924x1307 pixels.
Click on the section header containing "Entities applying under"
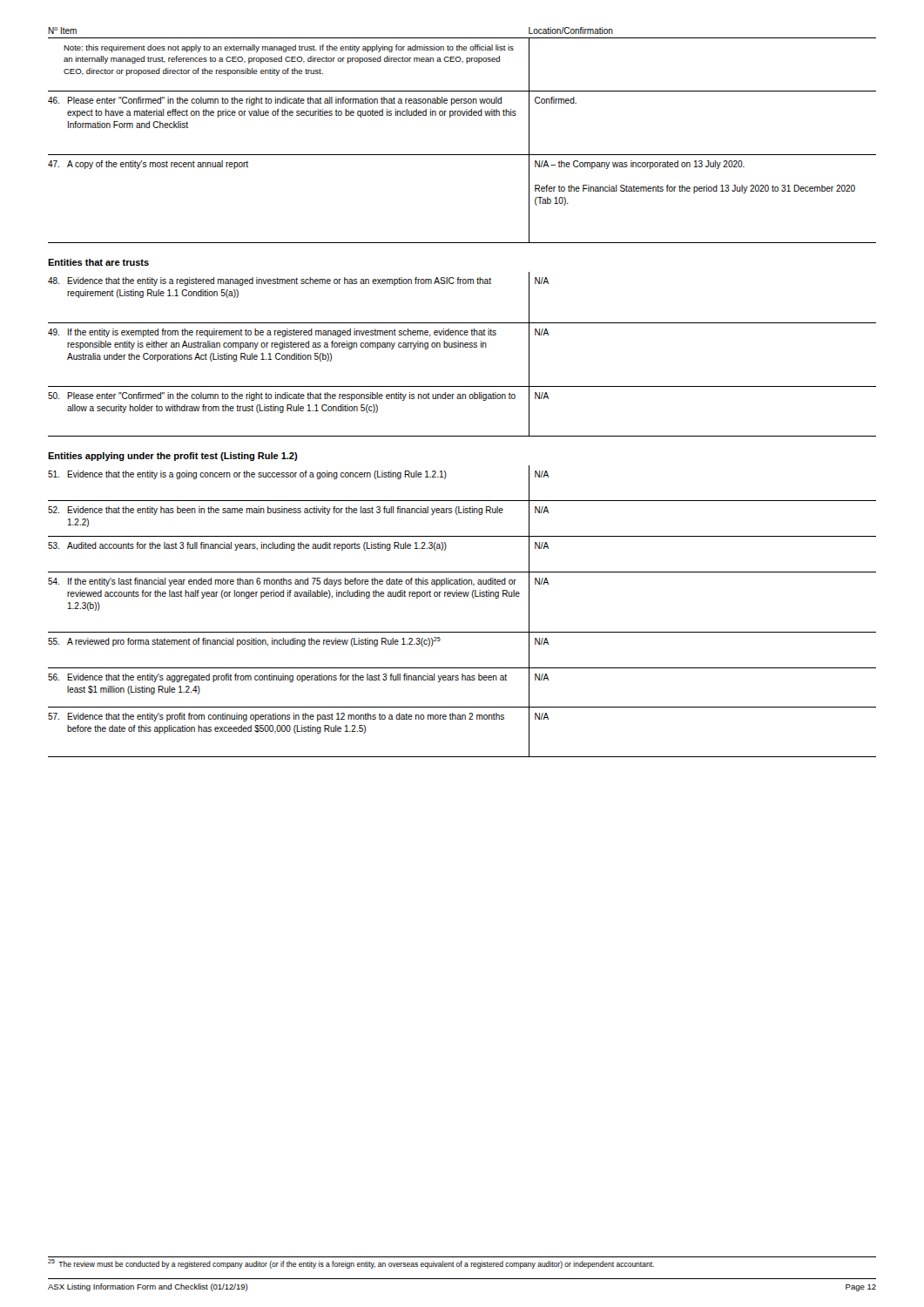[x=173, y=456]
